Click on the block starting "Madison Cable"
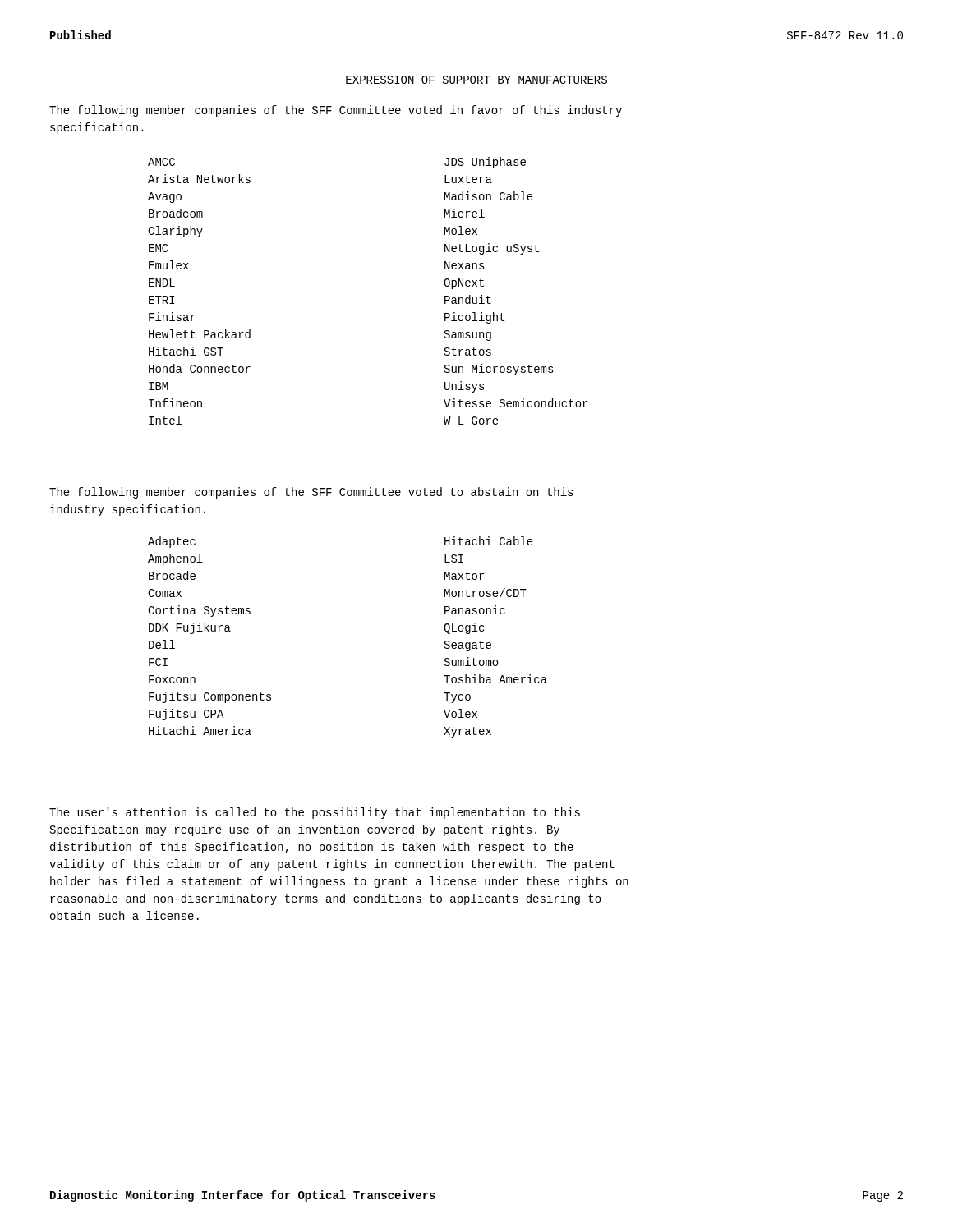The height and width of the screenshot is (1232, 953). 489,197
